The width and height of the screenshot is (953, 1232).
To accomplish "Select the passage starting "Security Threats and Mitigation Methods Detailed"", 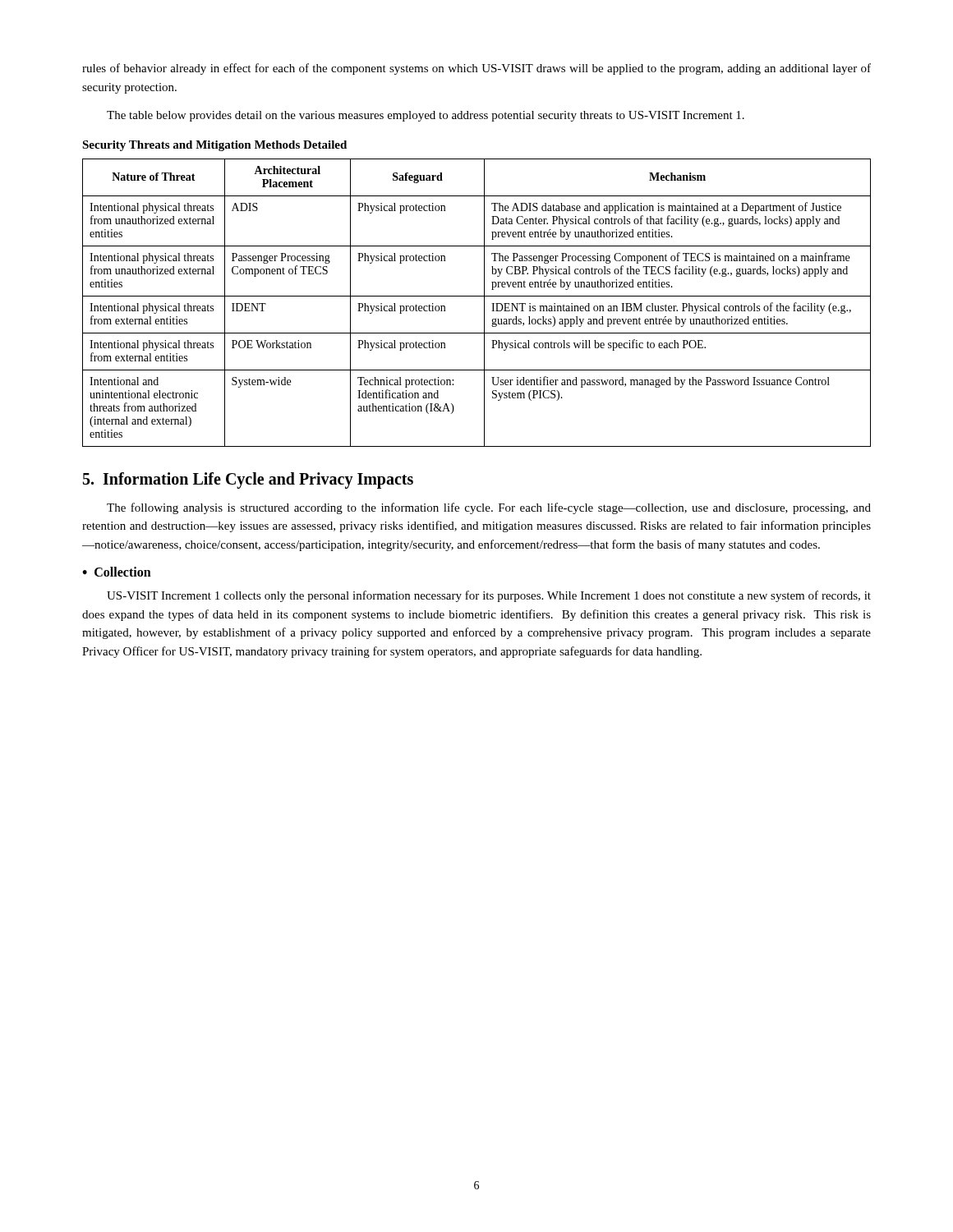I will tap(215, 144).
